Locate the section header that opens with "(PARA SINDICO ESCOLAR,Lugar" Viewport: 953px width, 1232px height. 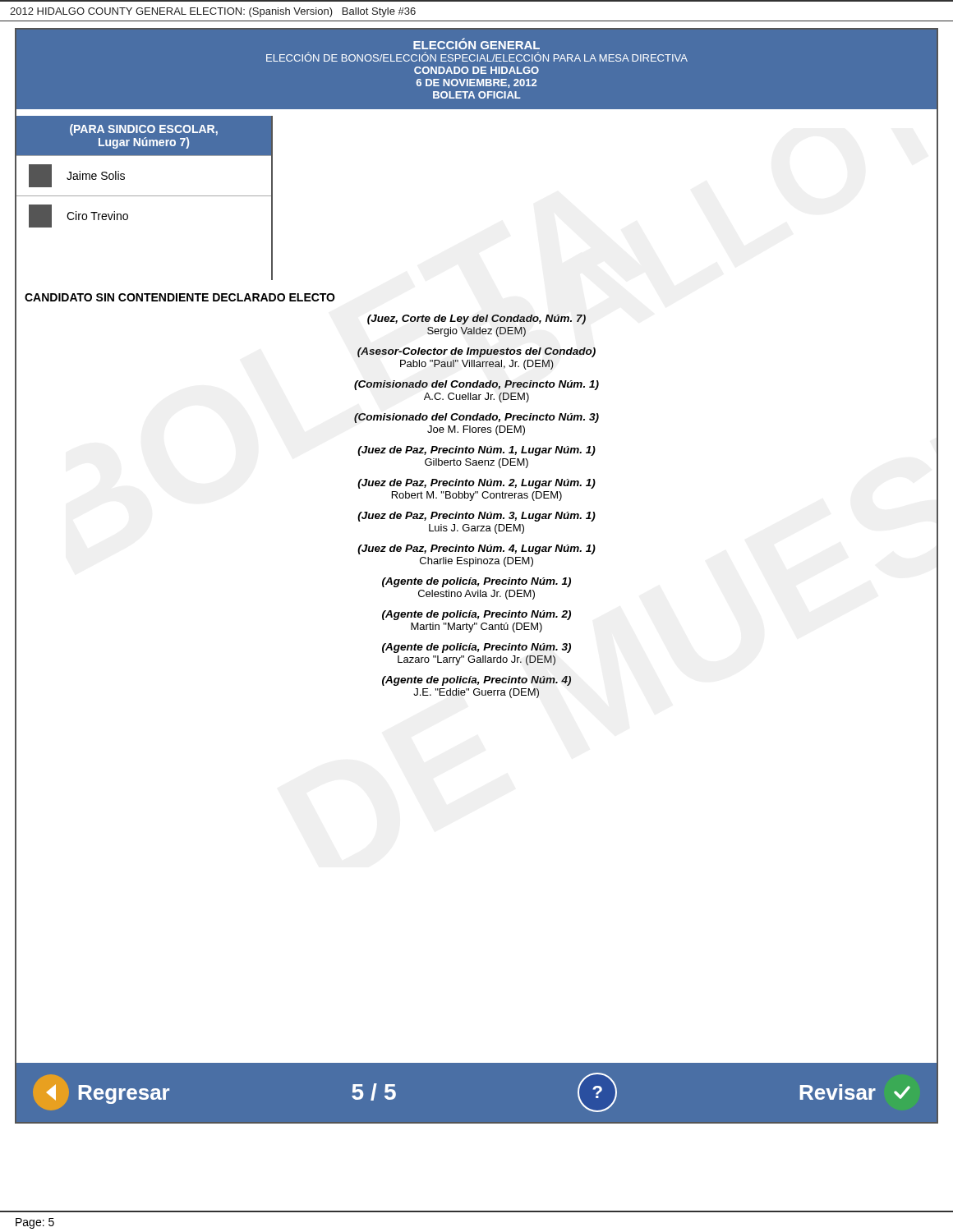(x=144, y=136)
